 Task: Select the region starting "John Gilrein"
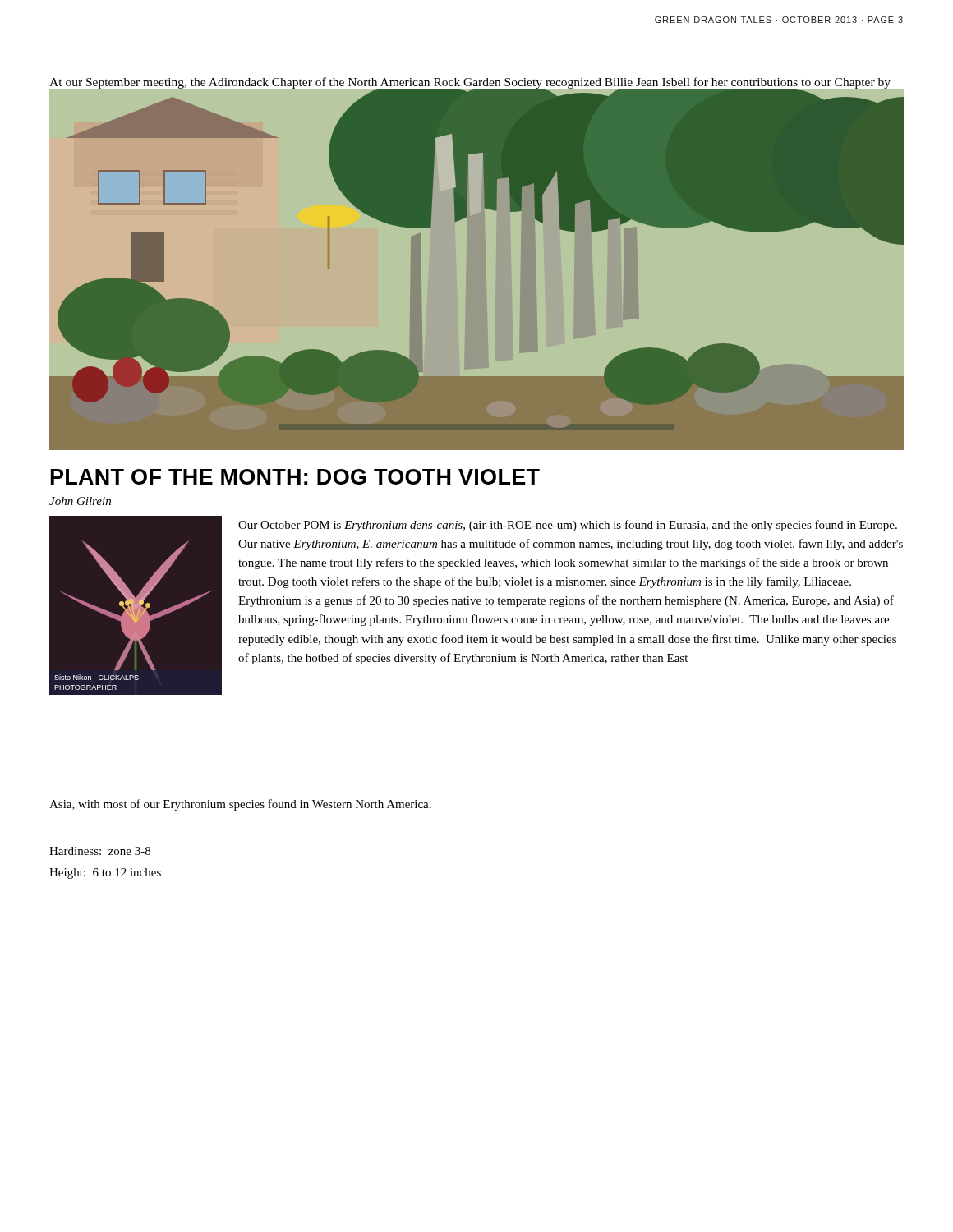tap(80, 501)
